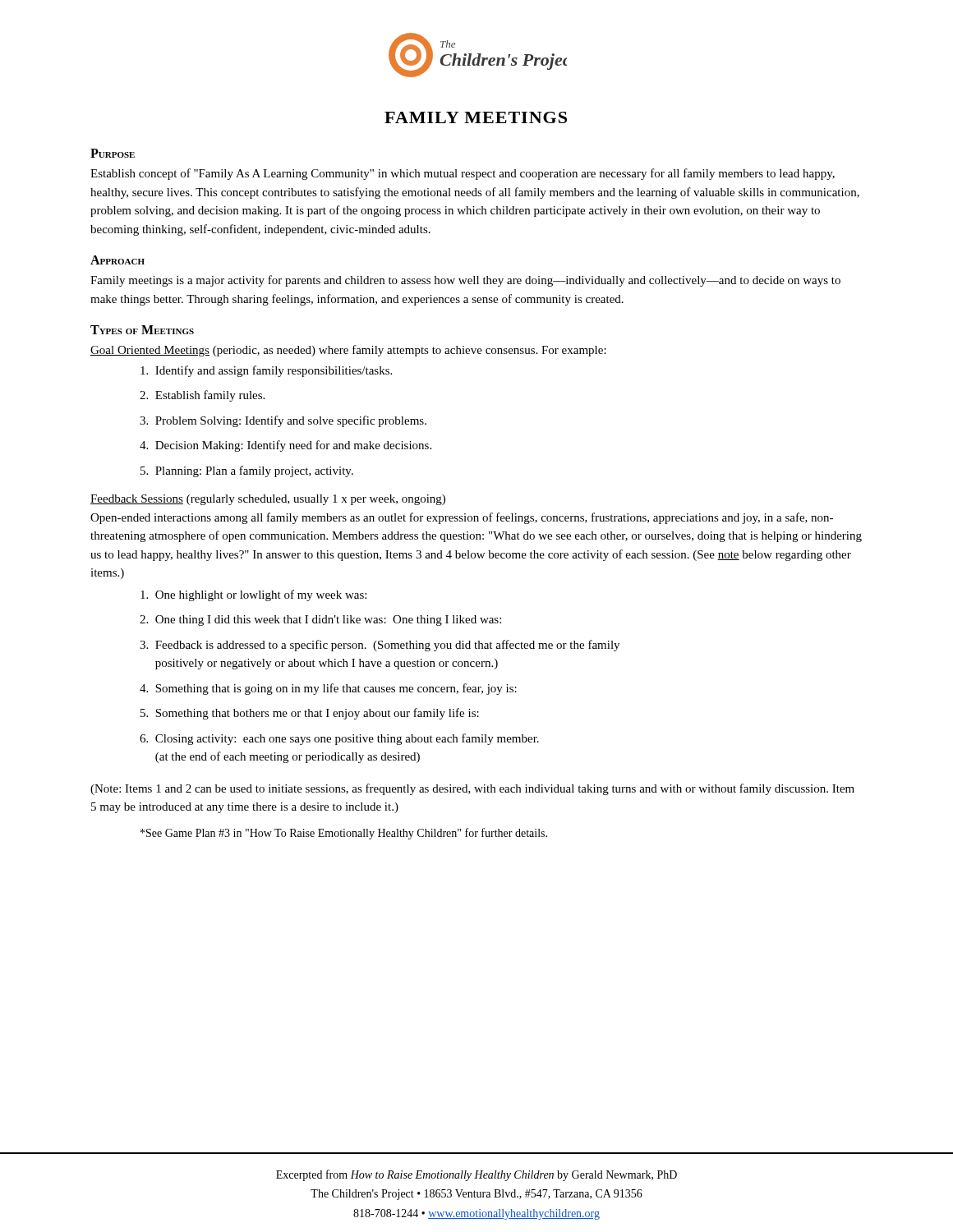
Task: Locate the passage starting "Family meetings is a major activity for parents"
Action: click(466, 289)
